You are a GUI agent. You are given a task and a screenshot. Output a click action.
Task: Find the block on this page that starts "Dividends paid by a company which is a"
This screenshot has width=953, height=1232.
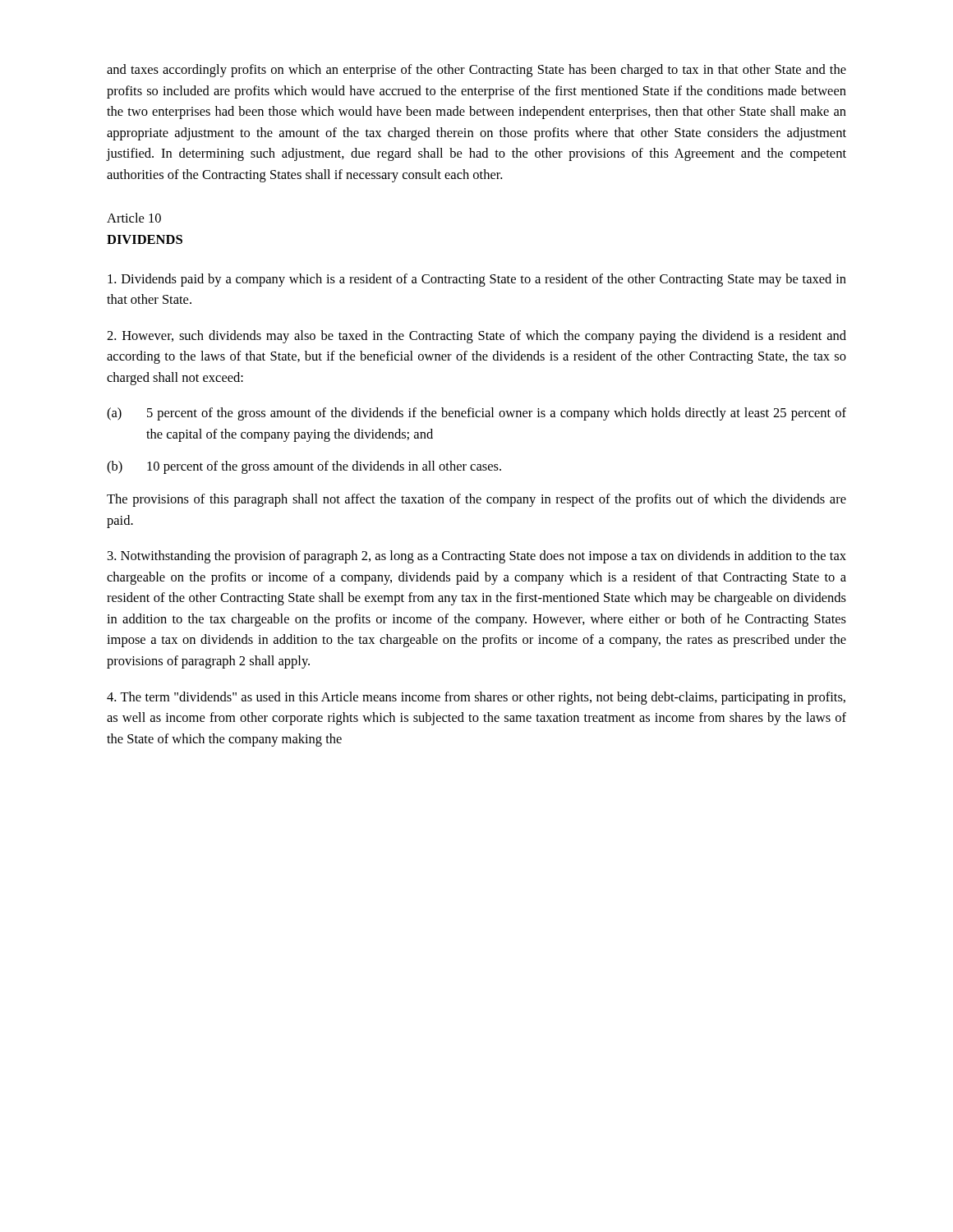click(476, 289)
